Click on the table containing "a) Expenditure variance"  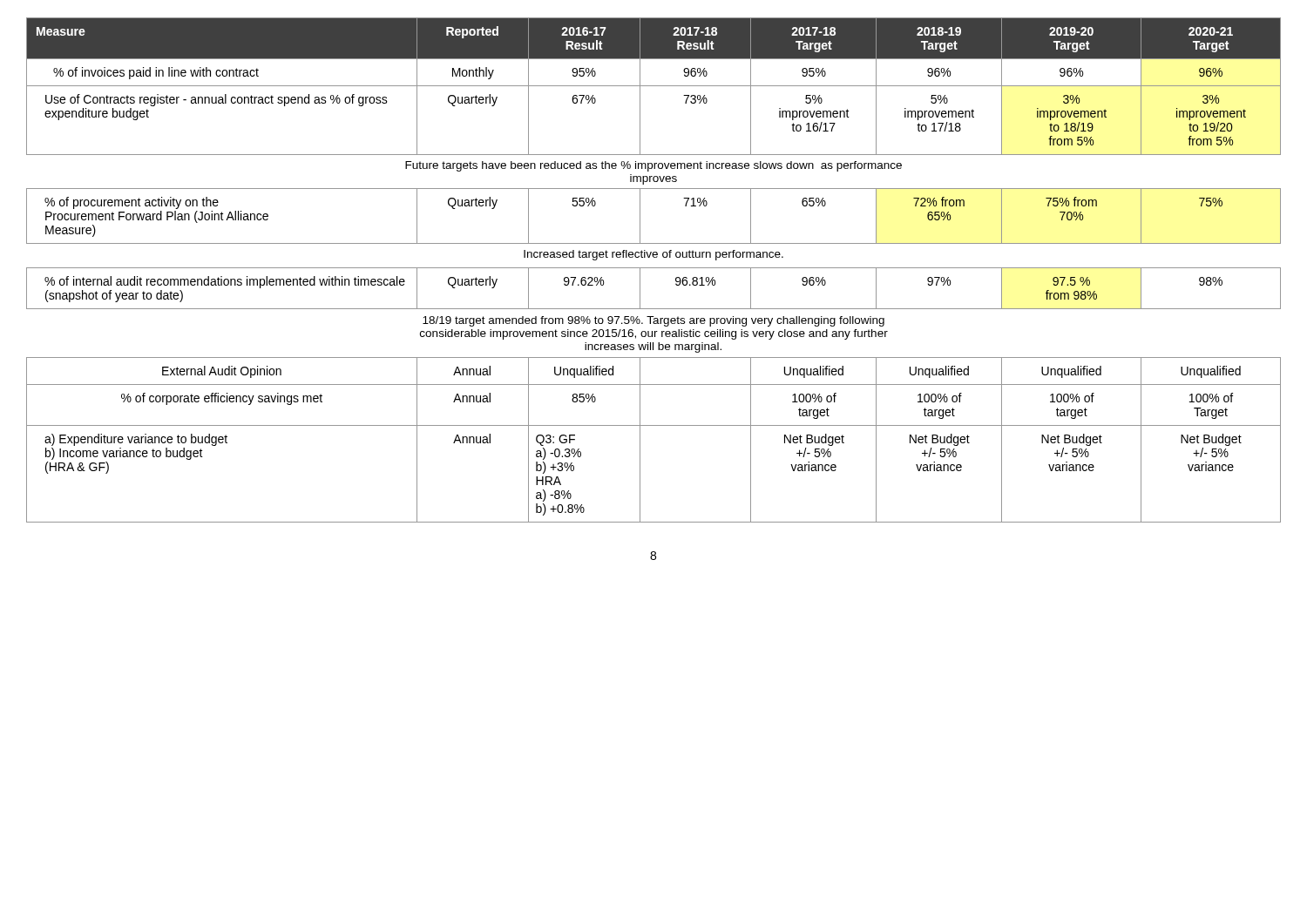(x=654, y=270)
